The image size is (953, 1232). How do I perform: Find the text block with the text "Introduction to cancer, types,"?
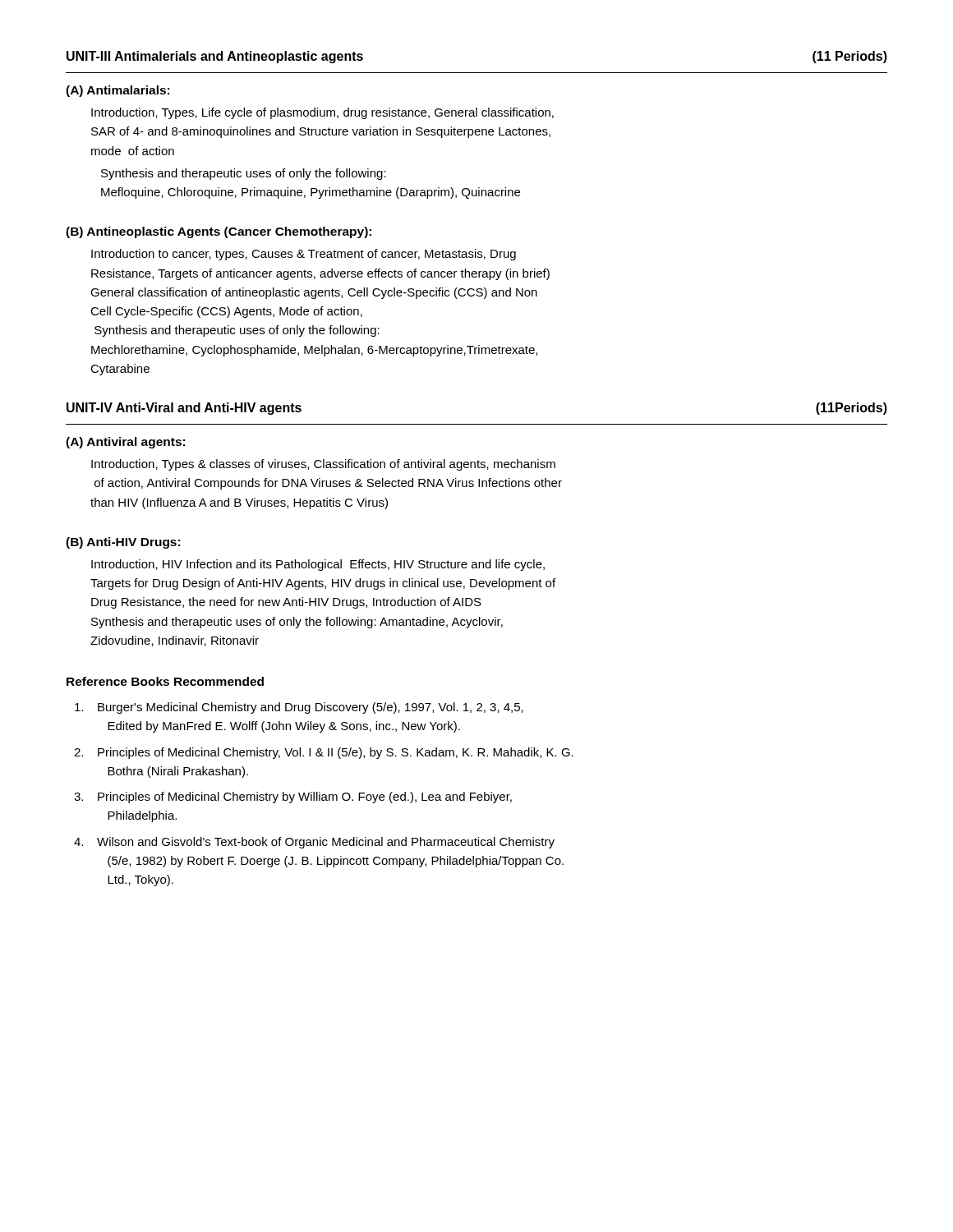point(320,311)
